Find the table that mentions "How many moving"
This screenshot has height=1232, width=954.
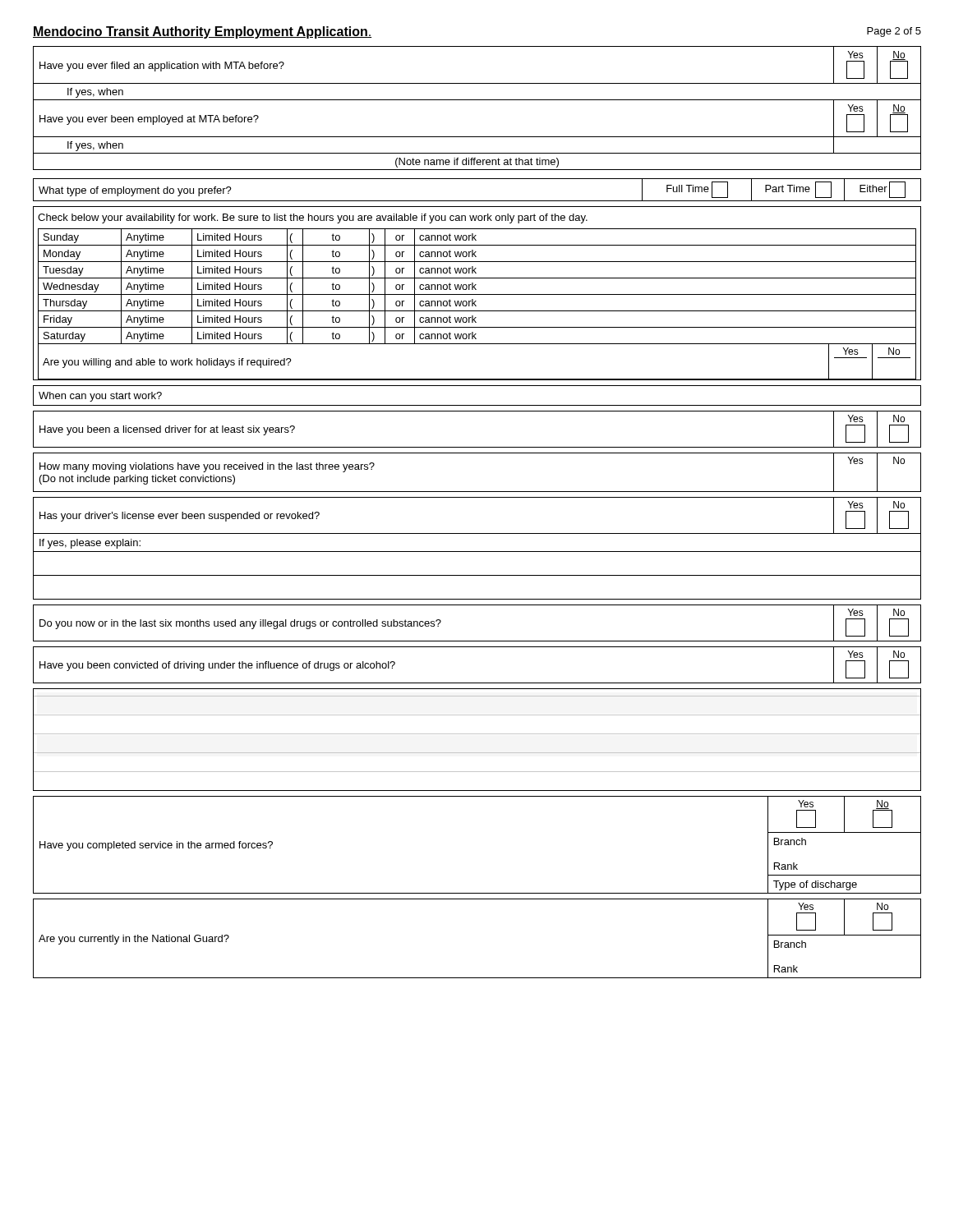point(477,472)
